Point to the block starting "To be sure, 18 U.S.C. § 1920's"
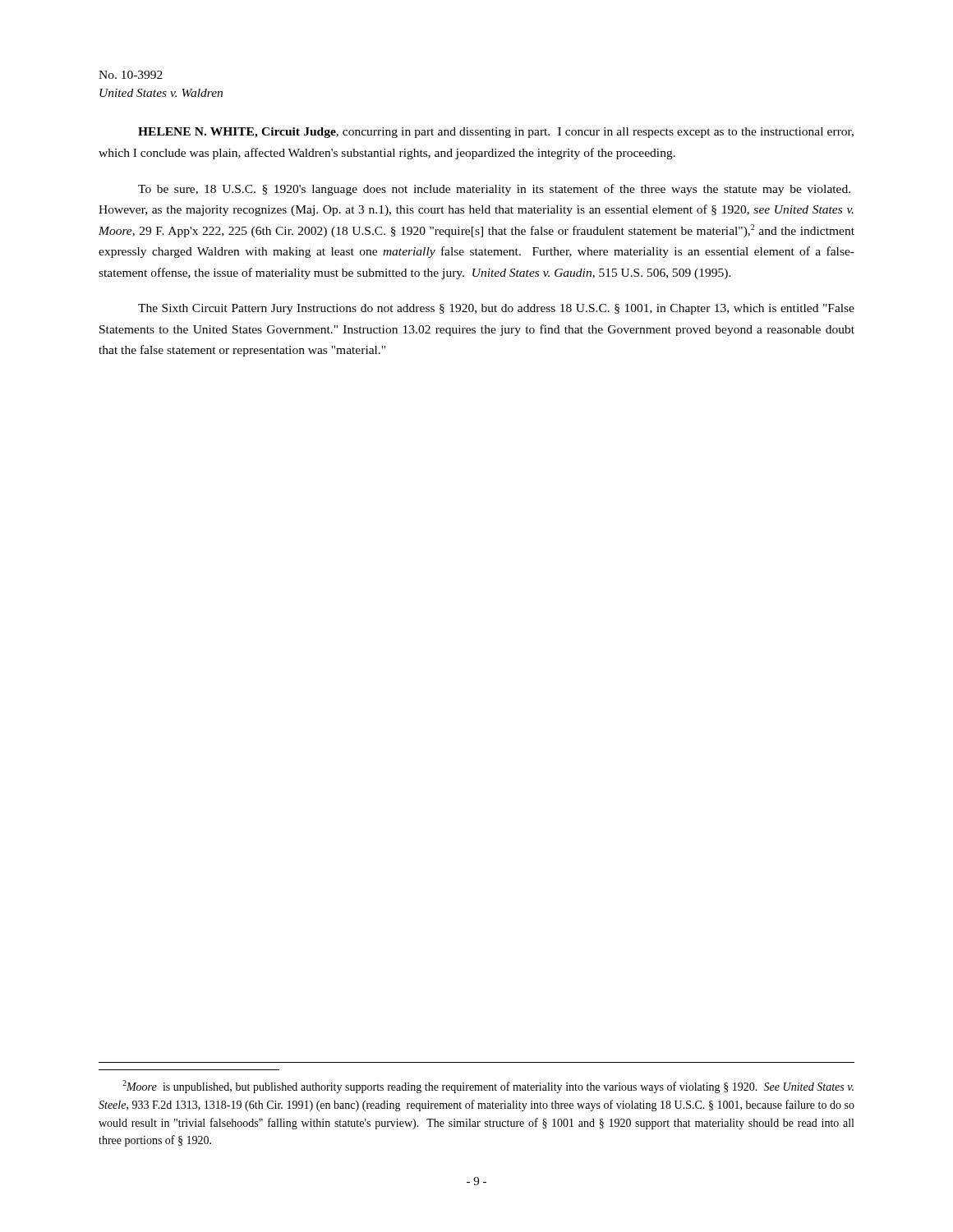Screen dimensions: 1232x953 point(476,230)
